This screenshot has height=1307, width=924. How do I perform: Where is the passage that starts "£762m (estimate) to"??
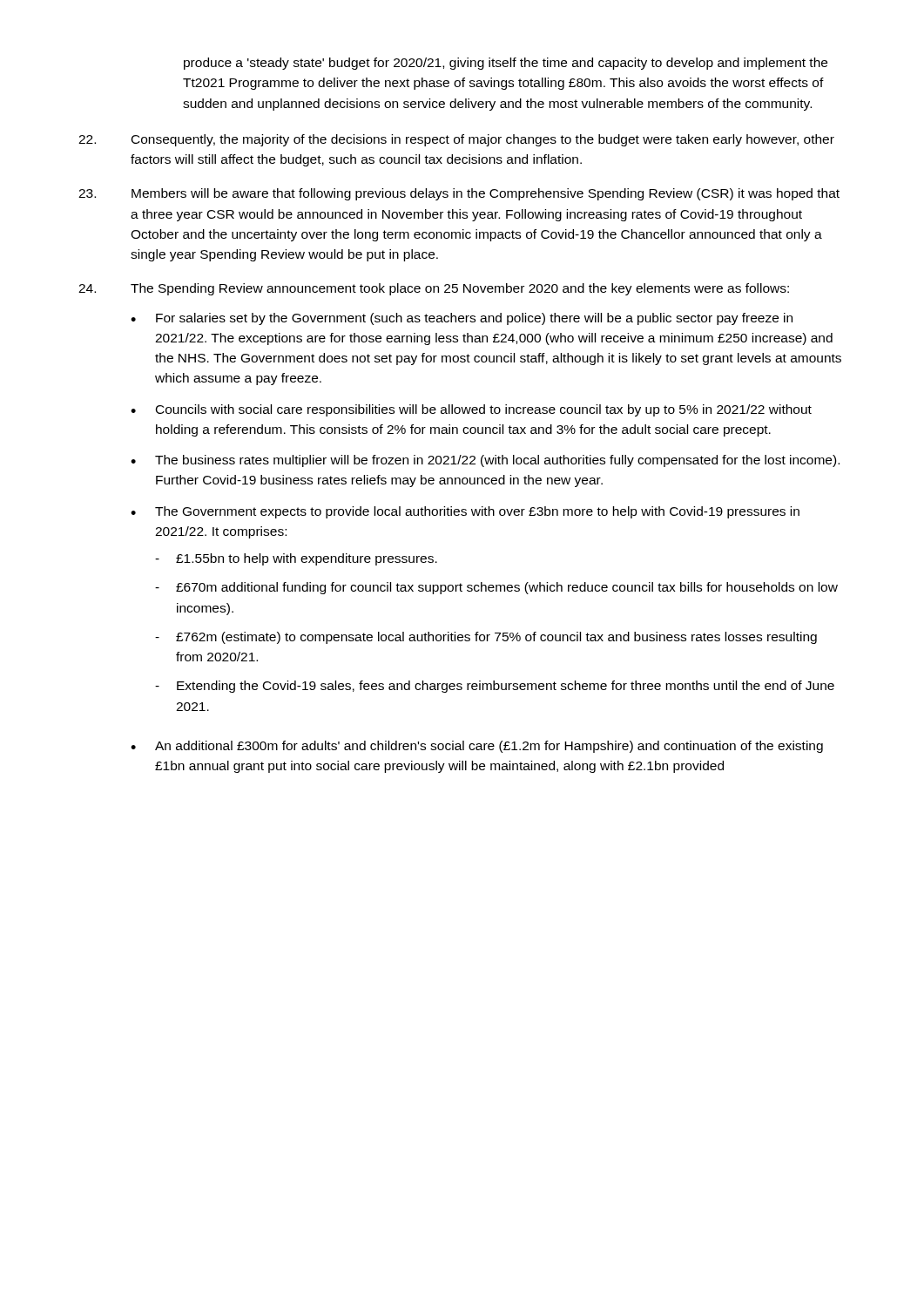[497, 646]
